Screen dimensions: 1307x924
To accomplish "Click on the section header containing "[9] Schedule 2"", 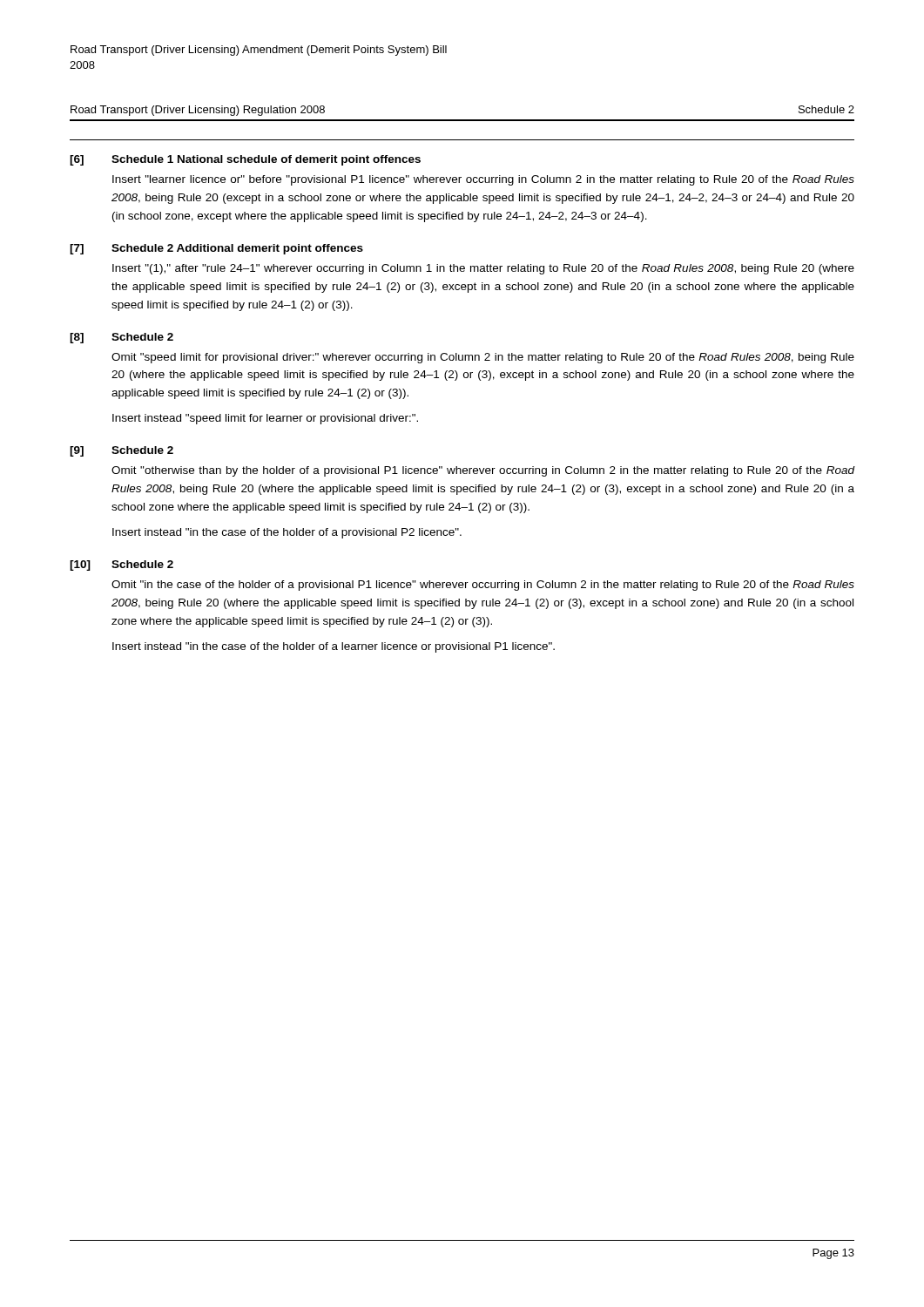I will click(121, 451).
